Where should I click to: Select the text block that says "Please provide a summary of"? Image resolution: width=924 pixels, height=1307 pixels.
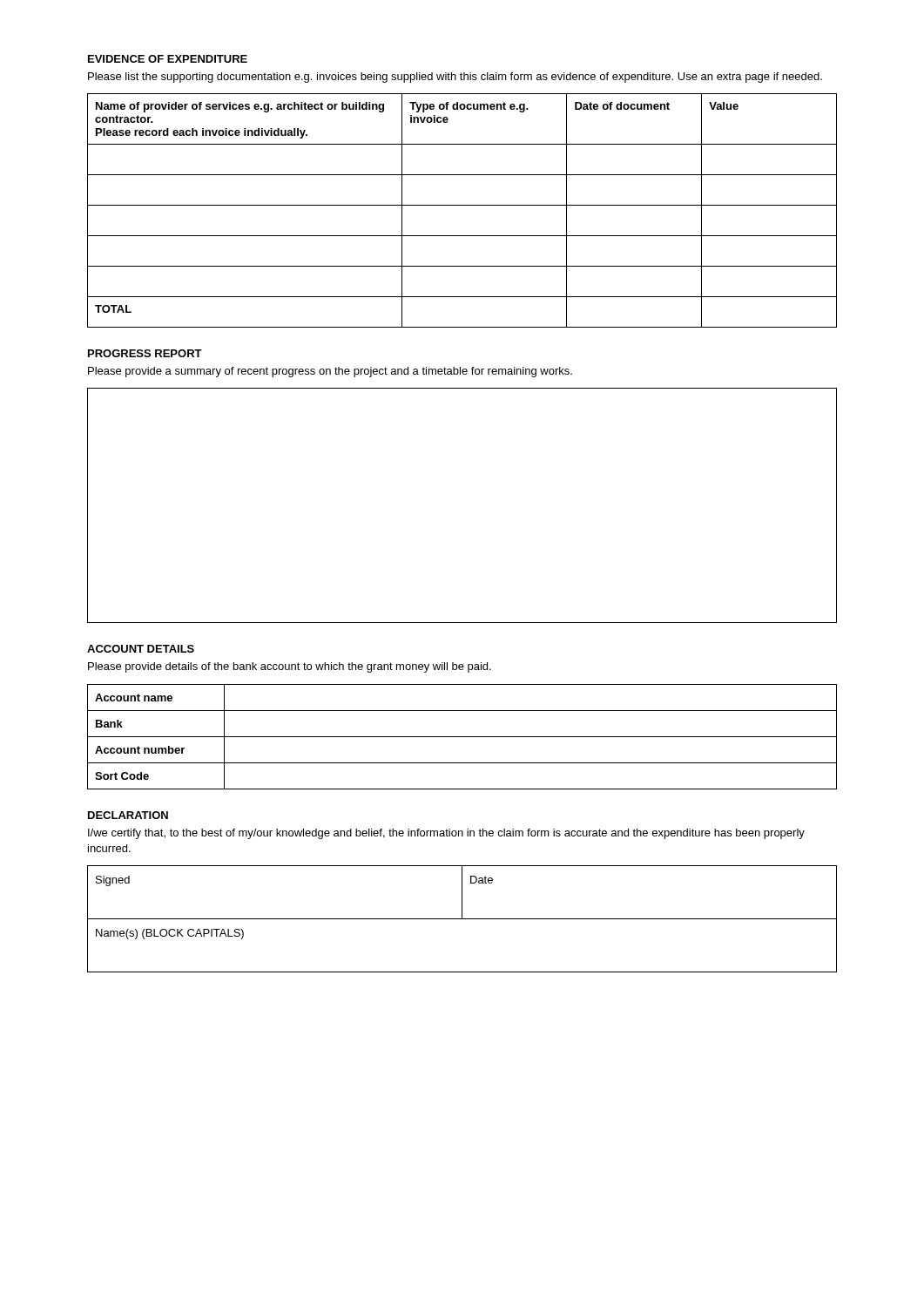[330, 371]
